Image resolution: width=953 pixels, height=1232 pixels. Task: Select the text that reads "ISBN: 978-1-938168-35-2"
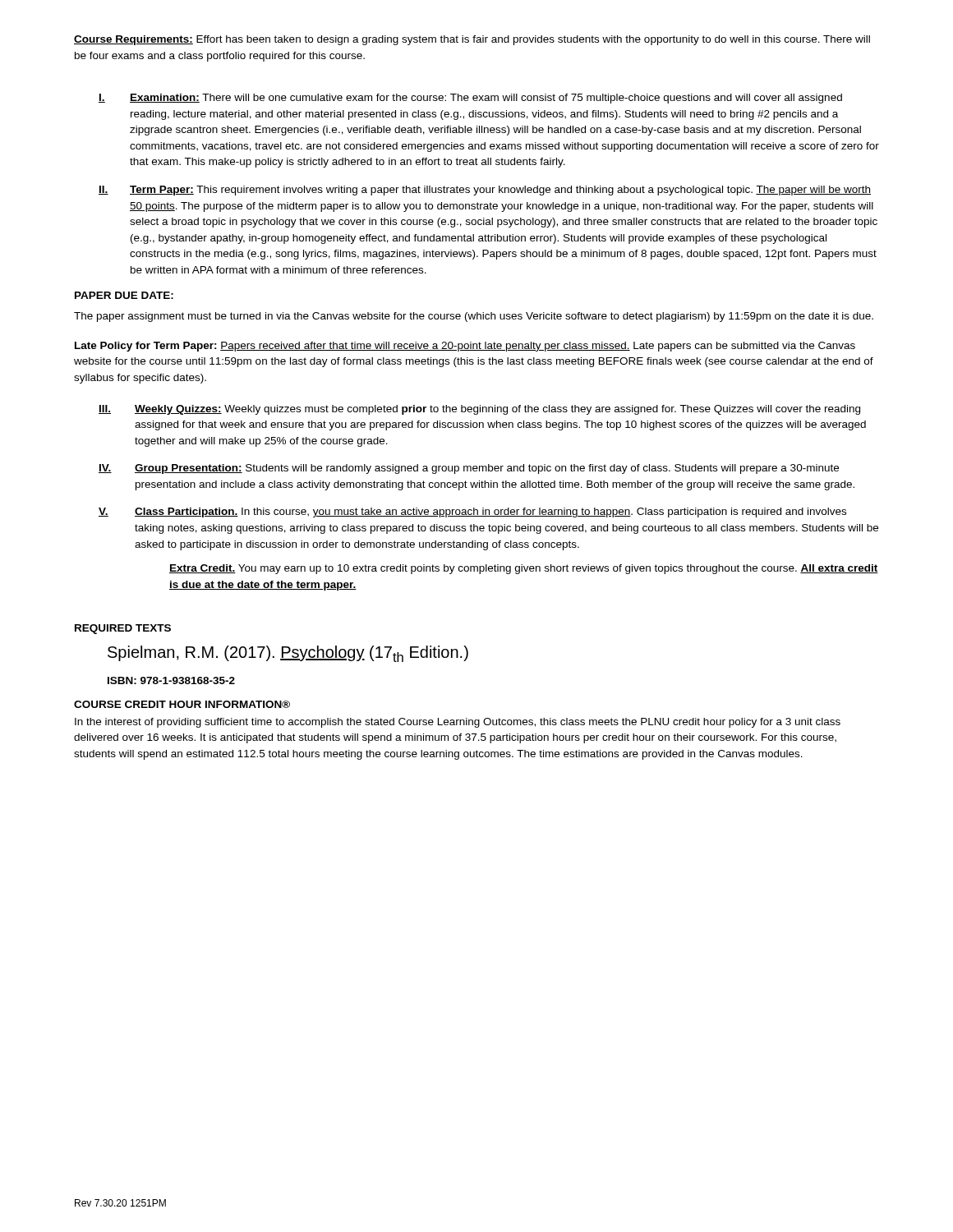click(171, 680)
